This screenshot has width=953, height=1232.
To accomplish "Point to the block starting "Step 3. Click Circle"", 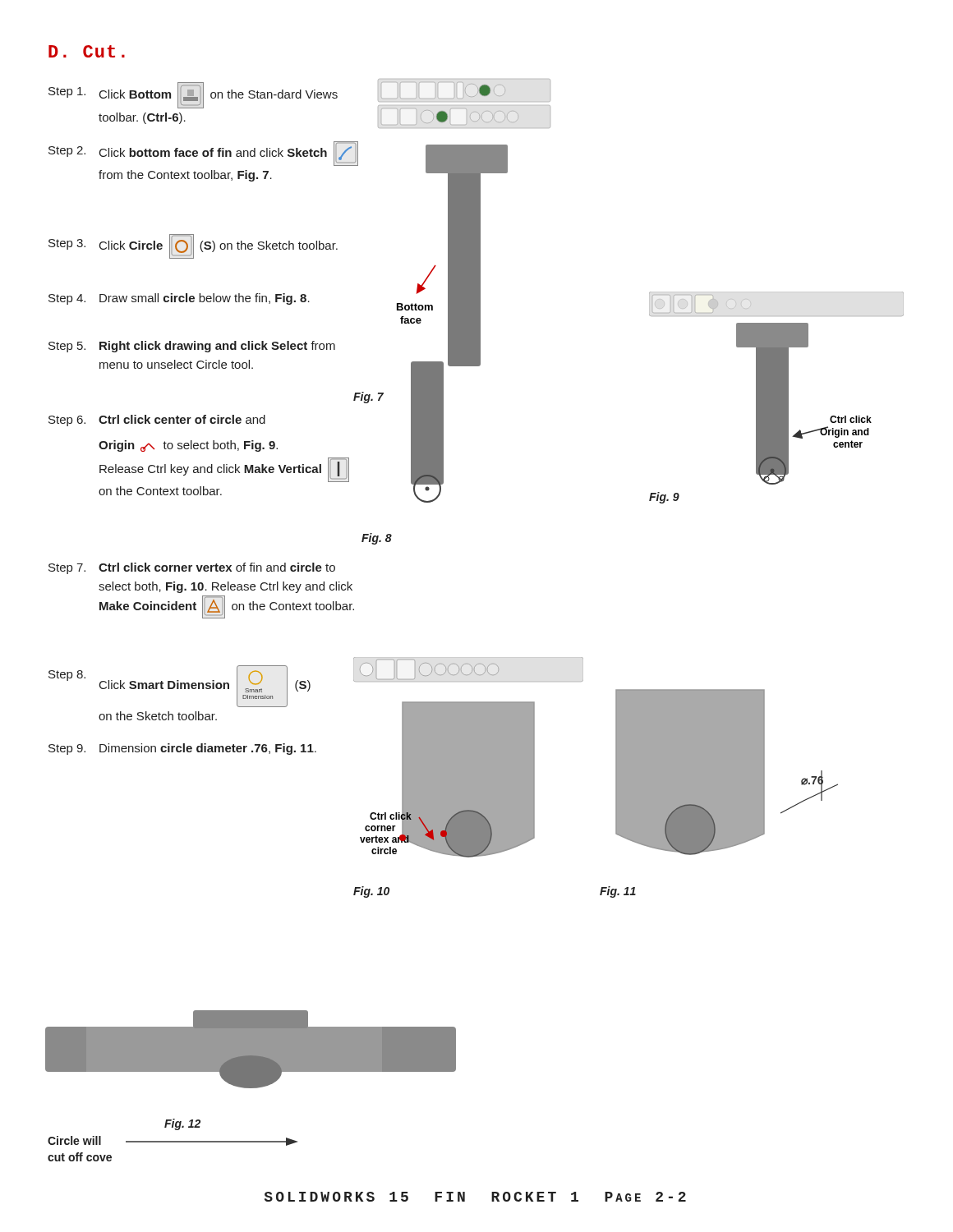I will click(193, 246).
